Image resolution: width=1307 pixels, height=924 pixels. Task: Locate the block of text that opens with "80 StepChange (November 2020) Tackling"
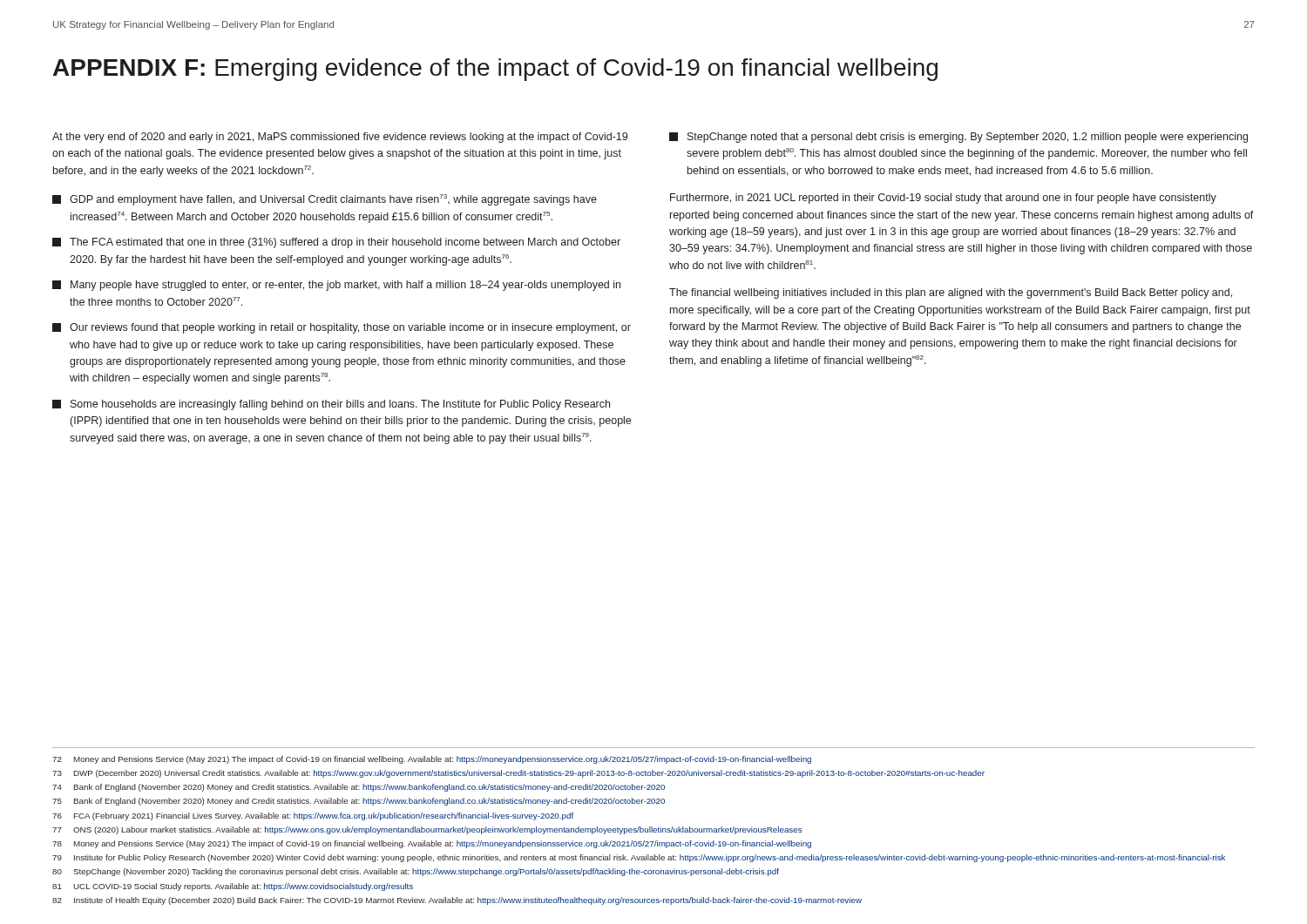click(654, 872)
